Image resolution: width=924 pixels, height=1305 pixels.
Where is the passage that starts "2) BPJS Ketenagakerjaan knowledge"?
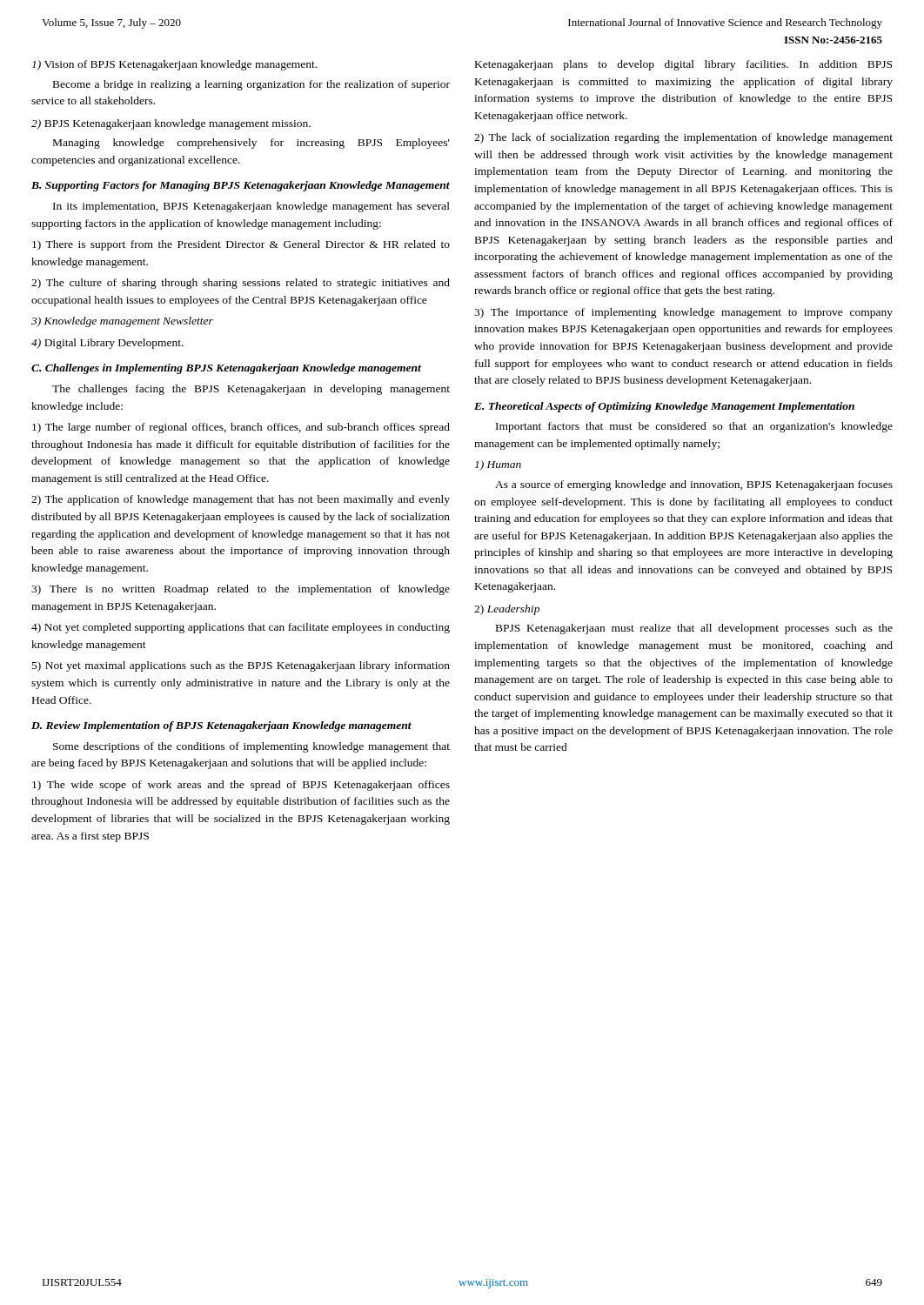pos(241,141)
